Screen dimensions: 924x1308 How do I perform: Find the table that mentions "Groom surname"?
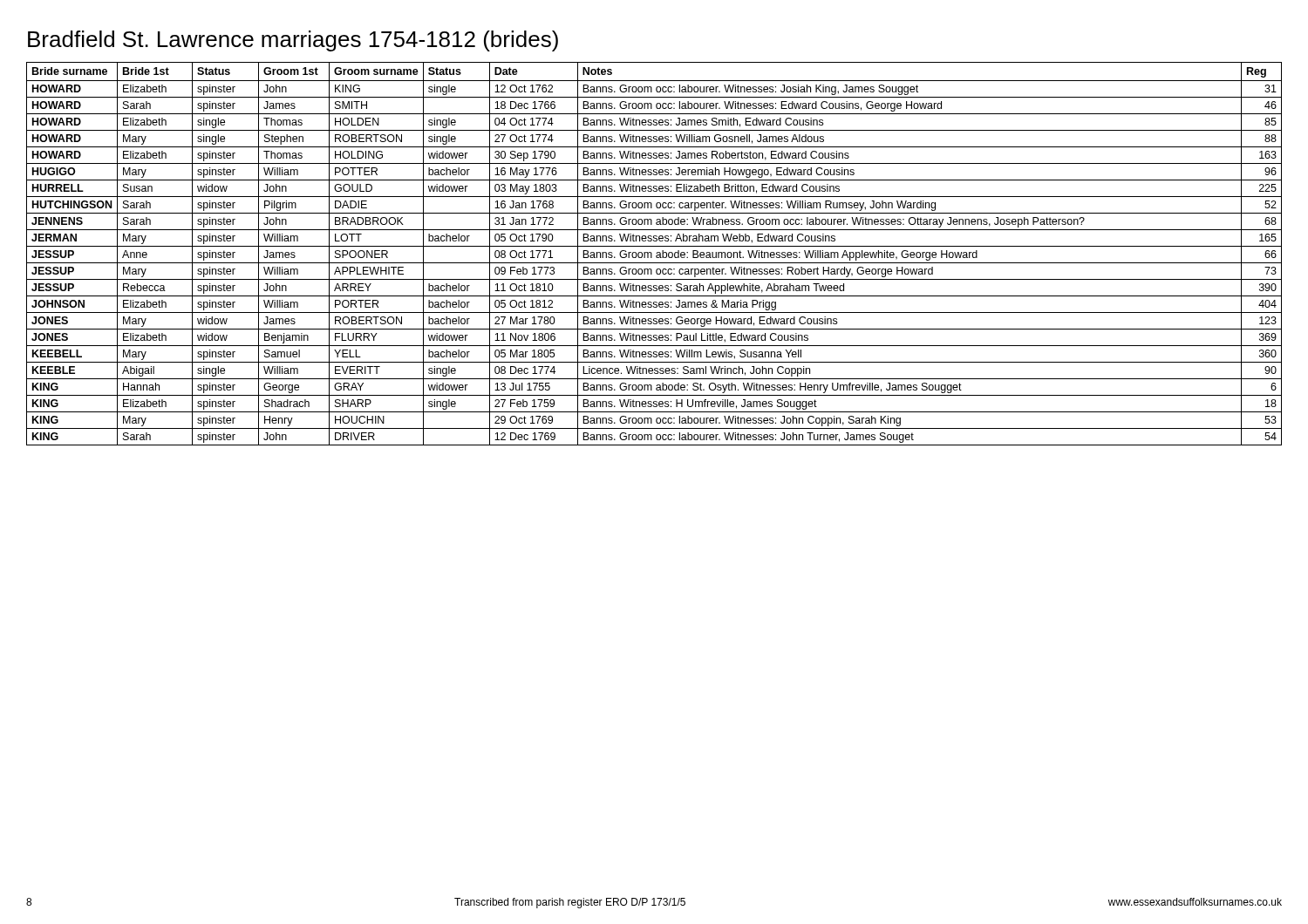pos(654,254)
